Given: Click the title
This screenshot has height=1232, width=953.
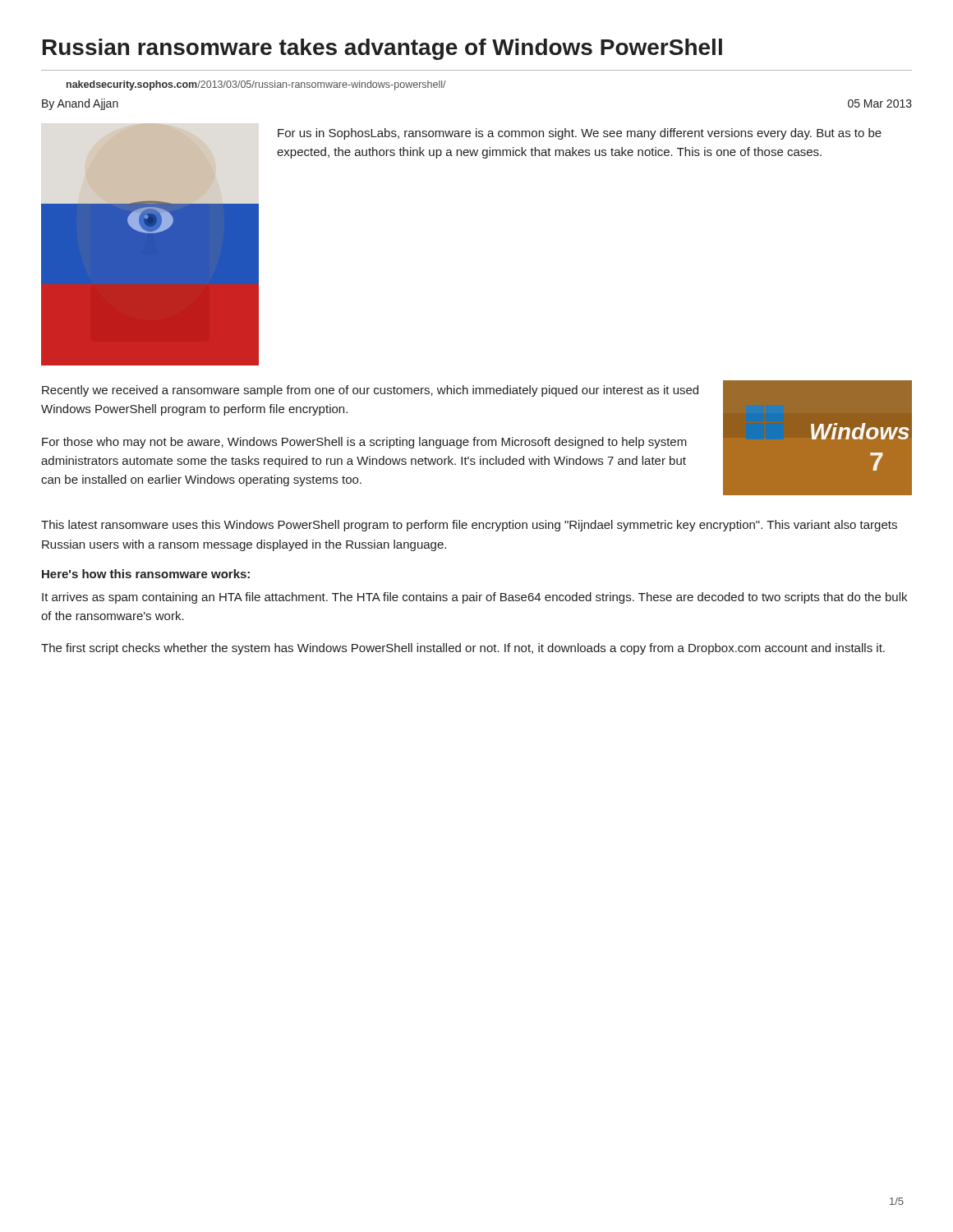Looking at the screenshot, I should click(476, 47).
